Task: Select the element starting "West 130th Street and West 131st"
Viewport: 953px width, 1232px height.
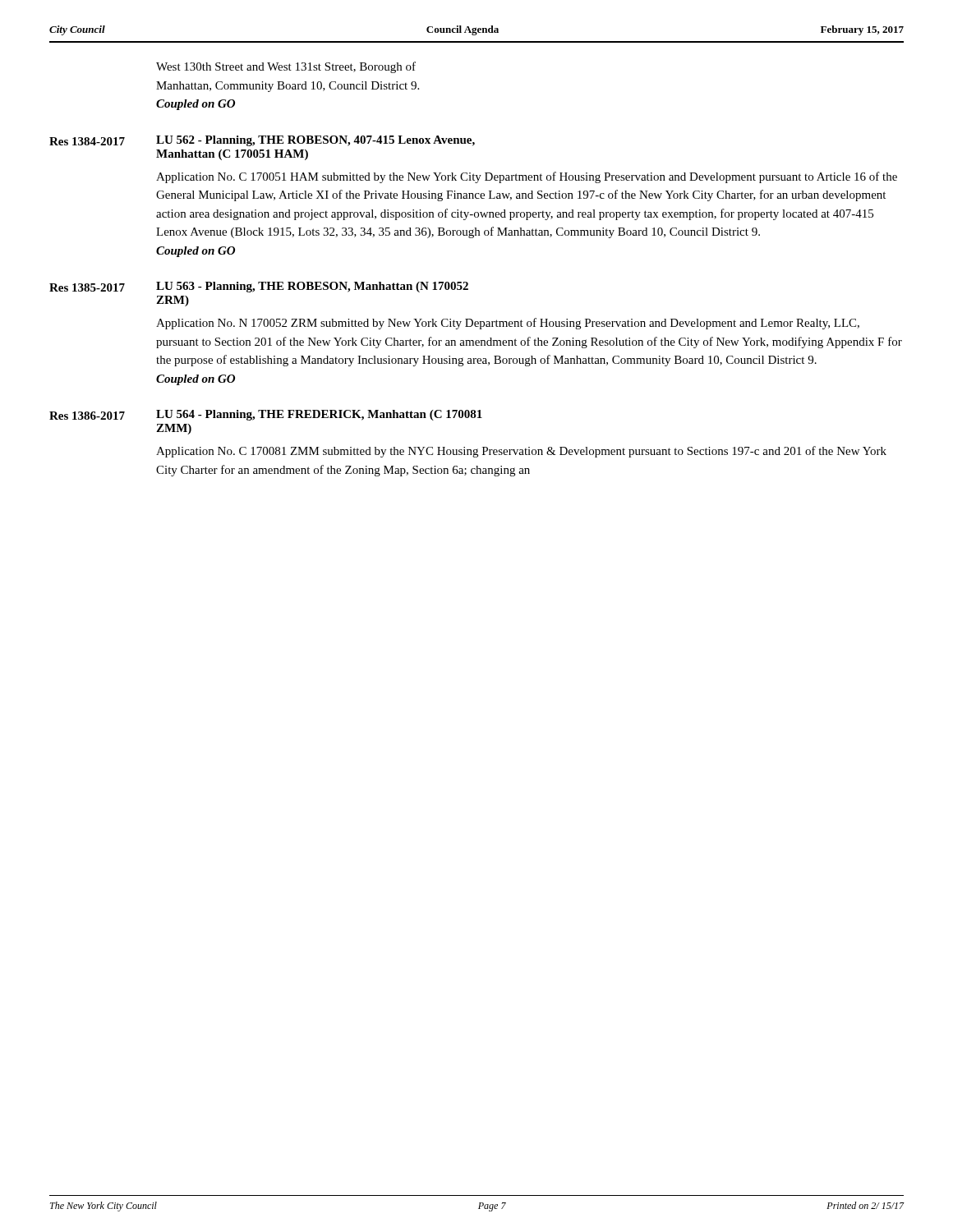Action: click(x=288, y=85)
